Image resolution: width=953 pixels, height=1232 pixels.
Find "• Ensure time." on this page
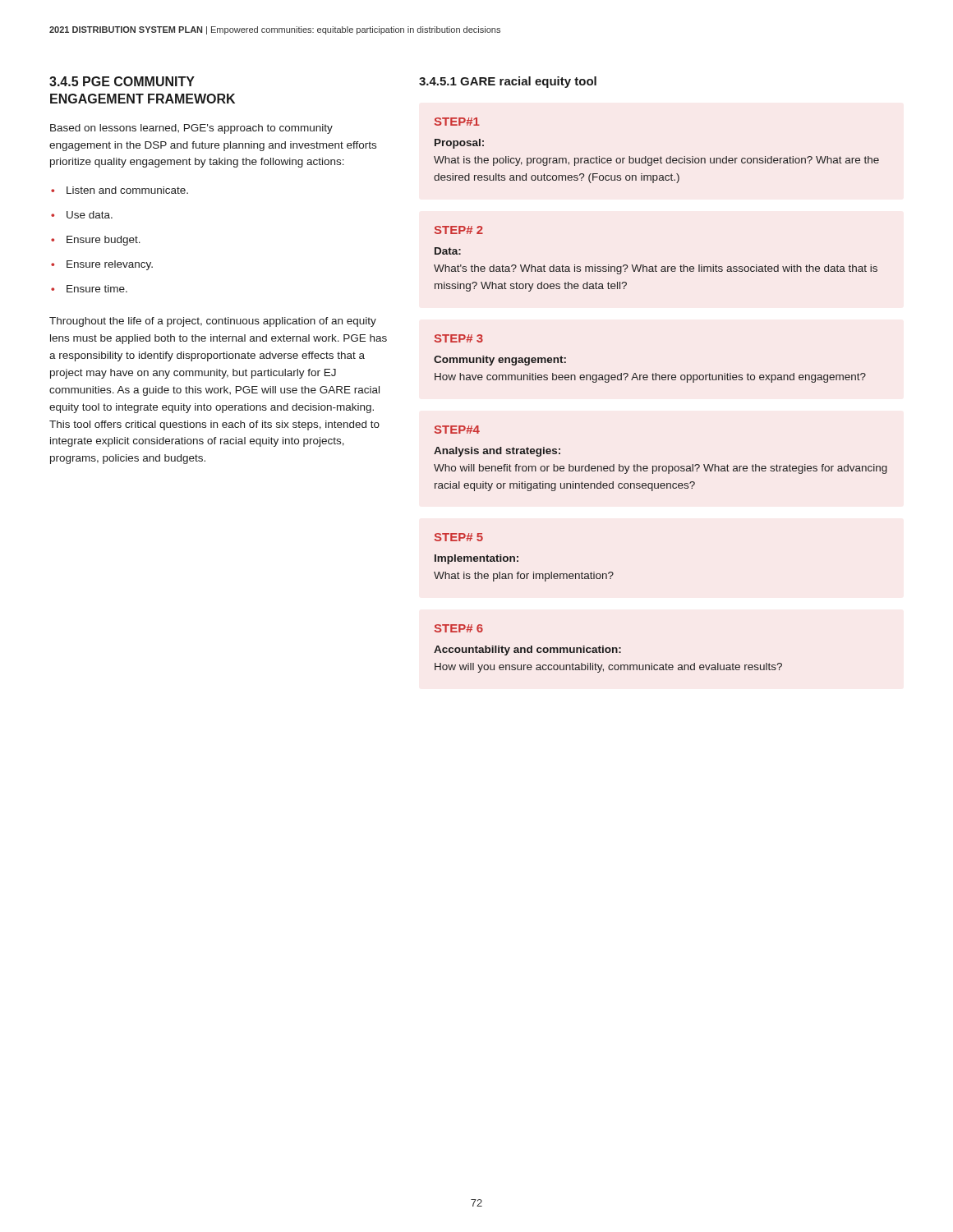point(89,290)
